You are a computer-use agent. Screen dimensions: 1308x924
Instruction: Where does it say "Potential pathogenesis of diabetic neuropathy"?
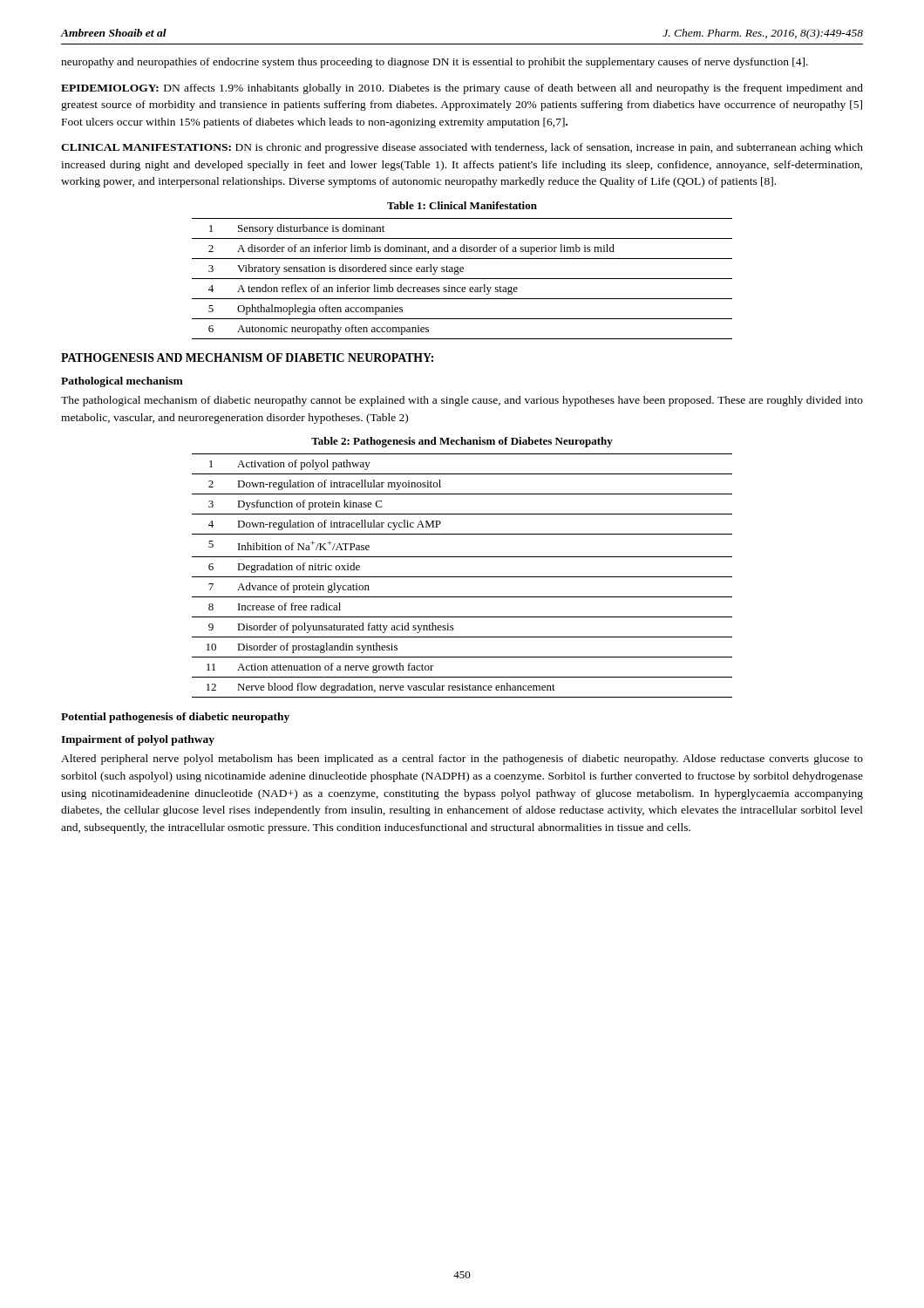pos(175,717)
